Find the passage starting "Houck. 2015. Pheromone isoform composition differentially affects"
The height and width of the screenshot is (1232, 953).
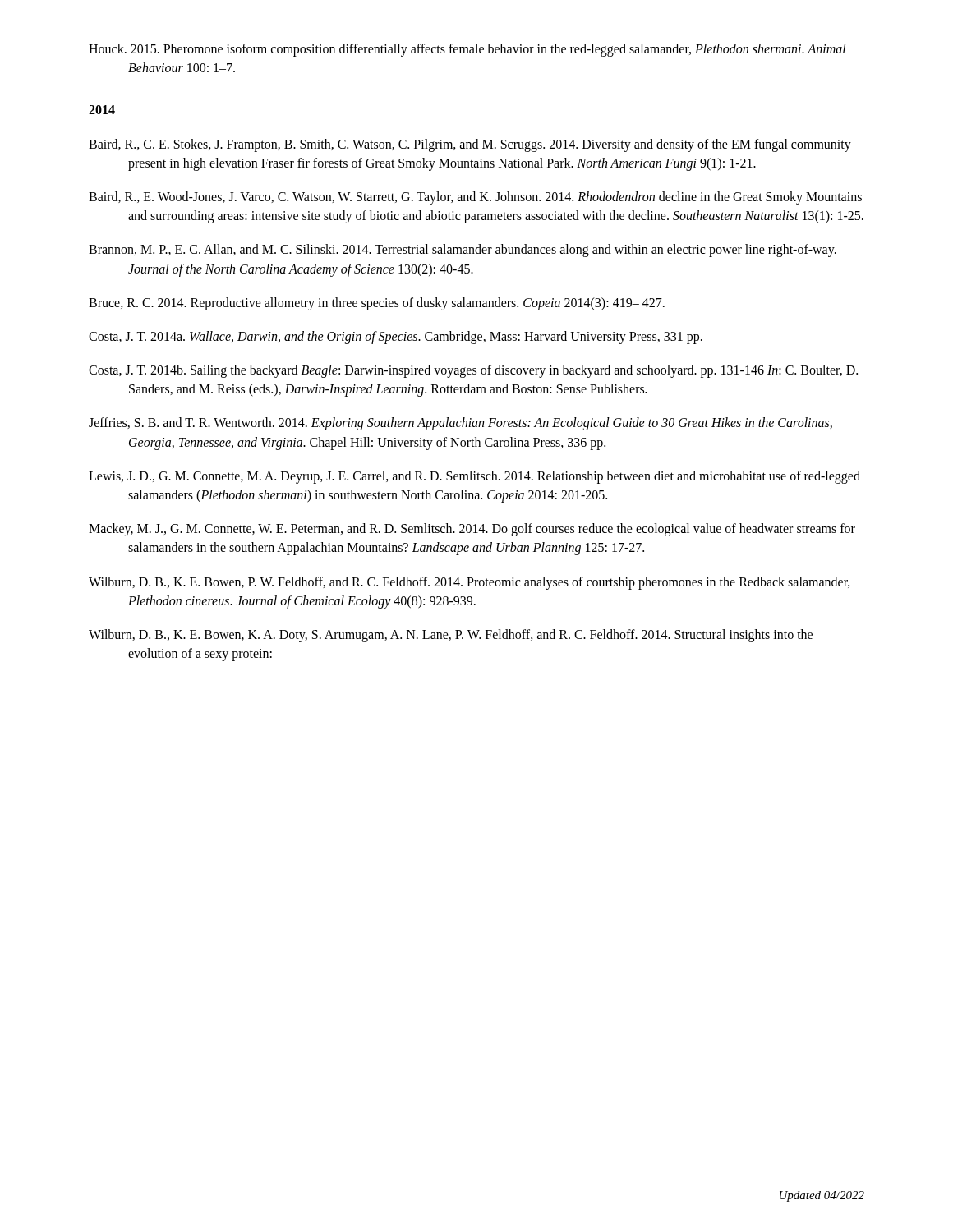[467, 58]
